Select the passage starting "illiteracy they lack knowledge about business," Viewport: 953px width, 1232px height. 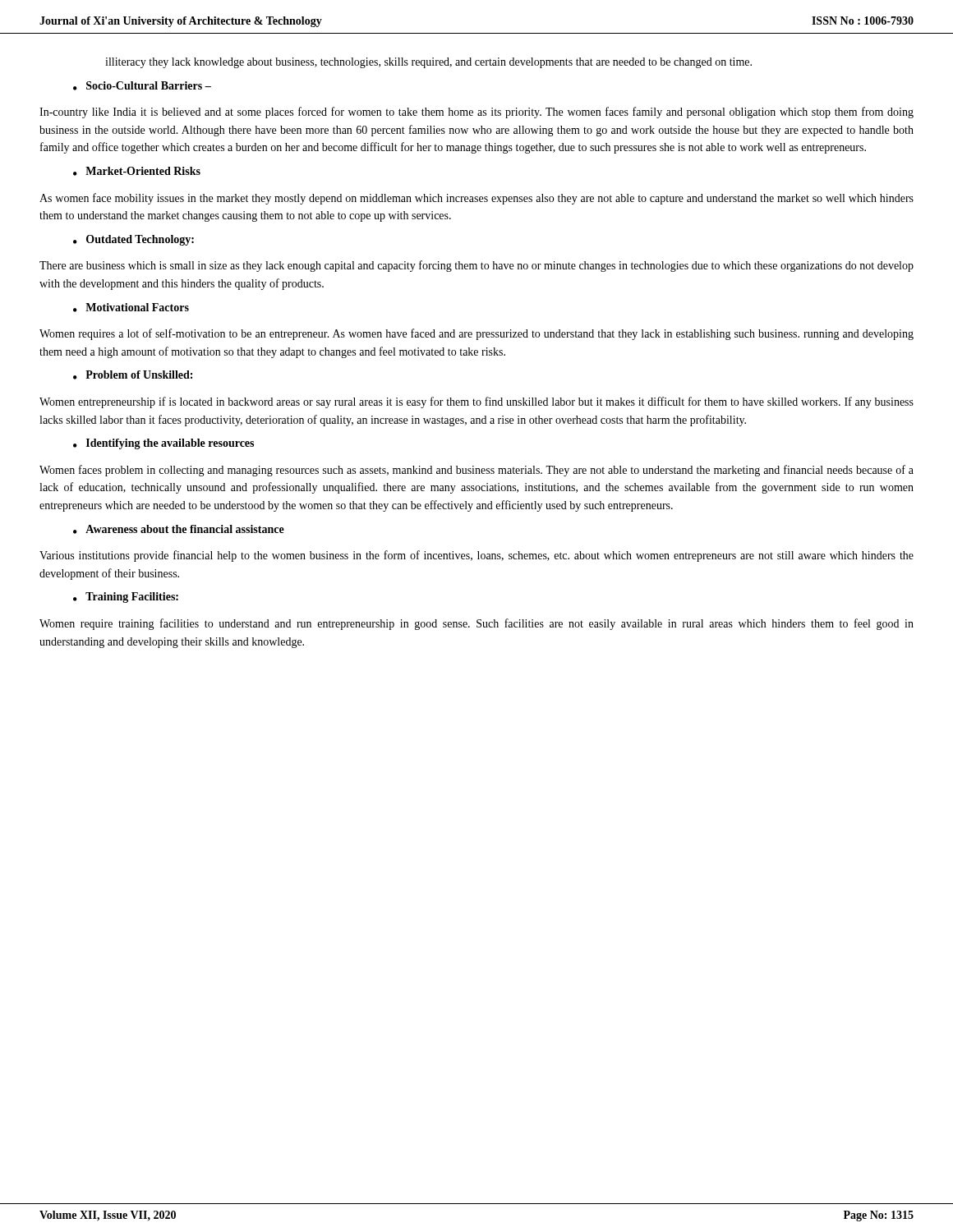(x=429, y=62)
